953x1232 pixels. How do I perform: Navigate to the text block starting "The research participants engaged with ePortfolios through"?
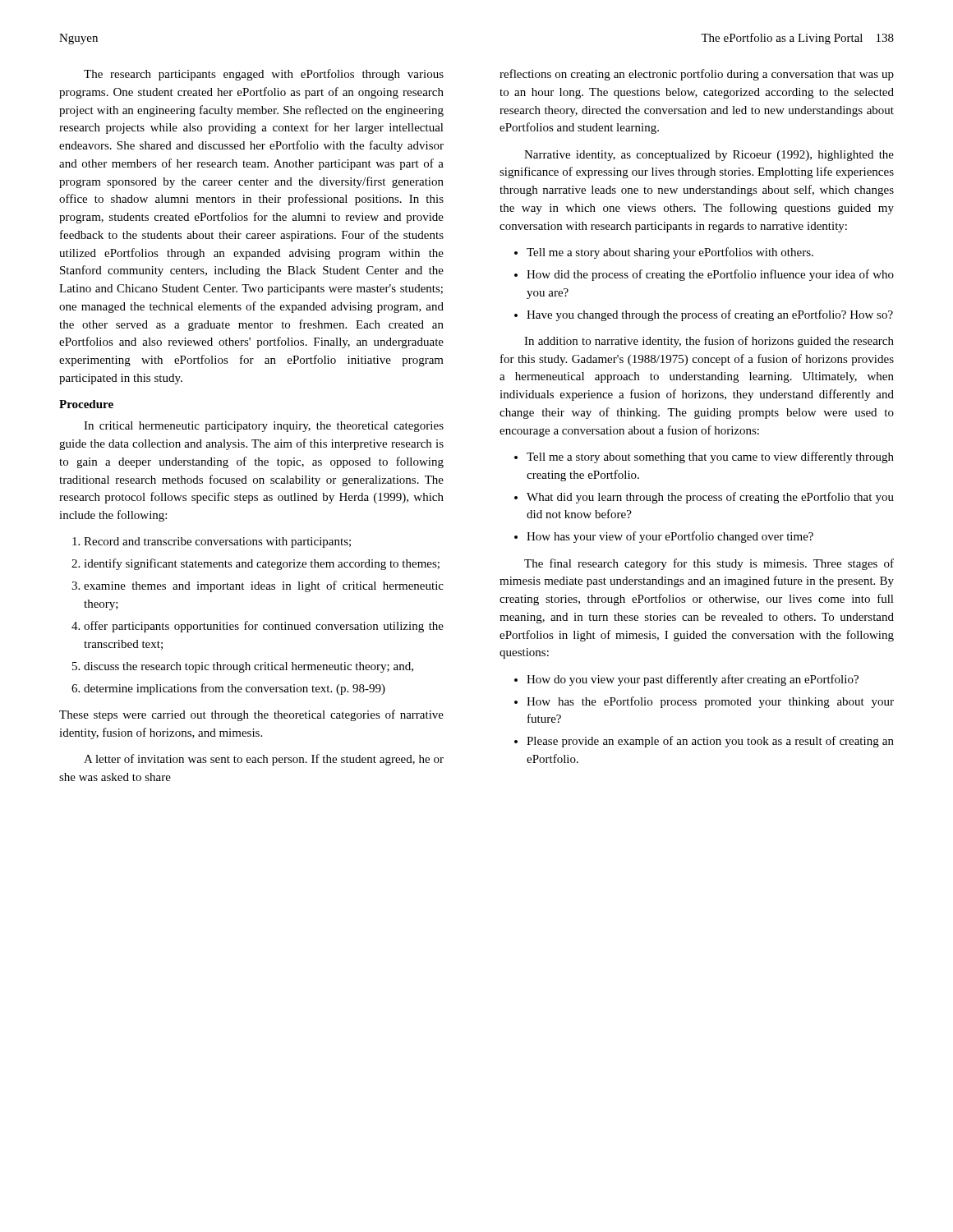point(251,226)
